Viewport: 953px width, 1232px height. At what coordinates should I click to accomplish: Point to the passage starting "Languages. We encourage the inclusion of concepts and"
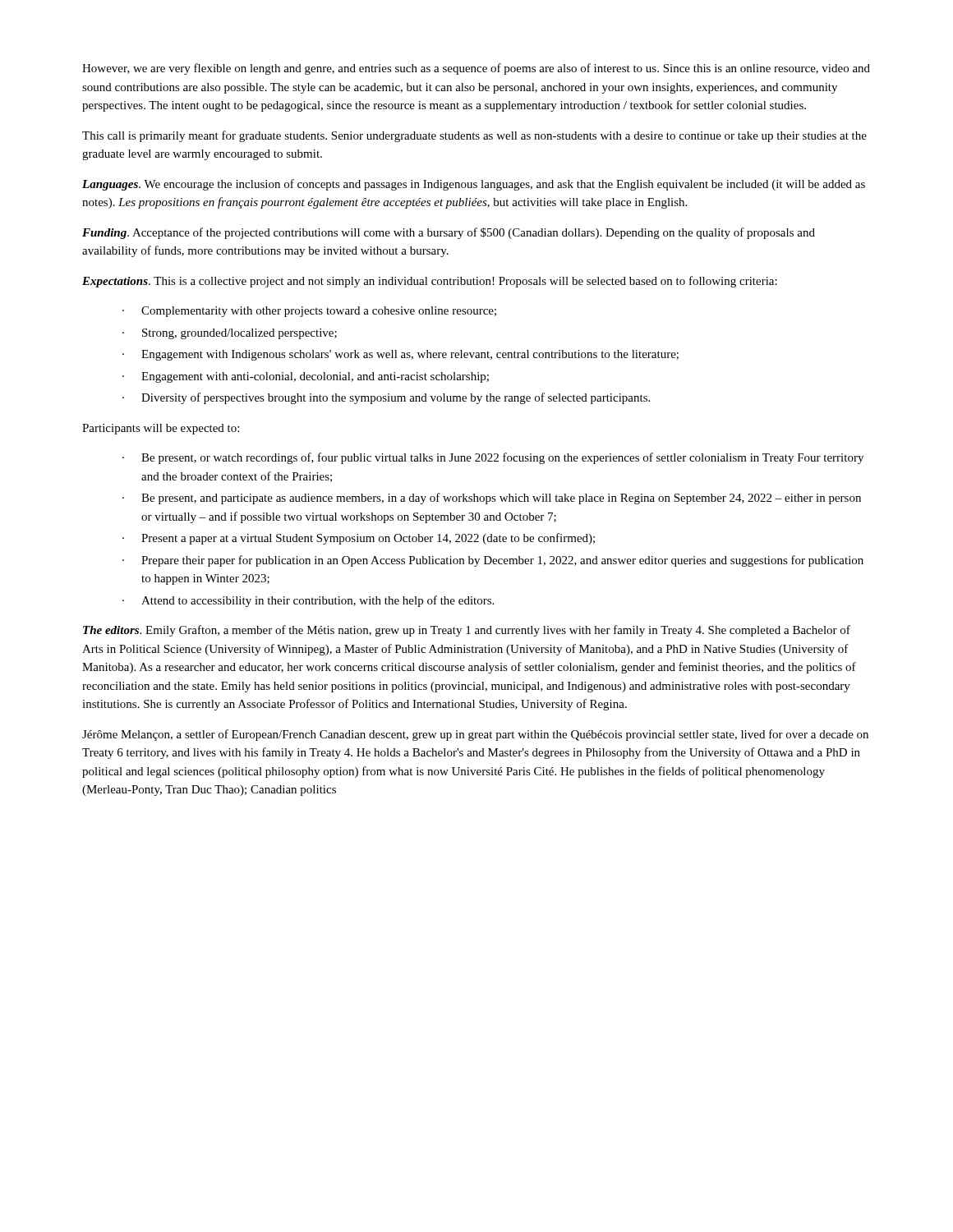tap(474, 193)
